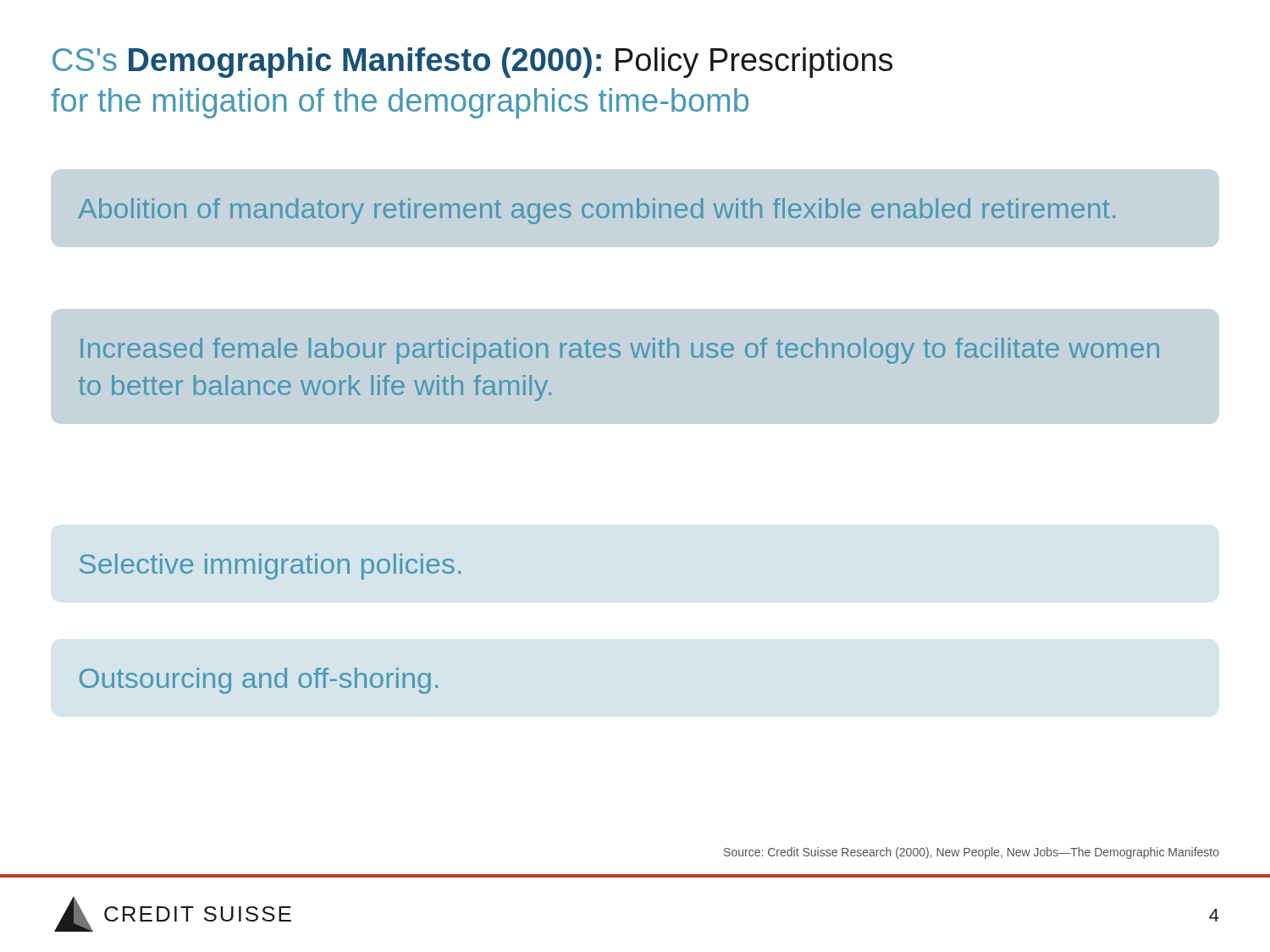Viewport: 1270px width, 952px height.
Task: Where is the passage that starts "Source: Credit Suisse Research (2000), New"?
Action: pos(971,852)
